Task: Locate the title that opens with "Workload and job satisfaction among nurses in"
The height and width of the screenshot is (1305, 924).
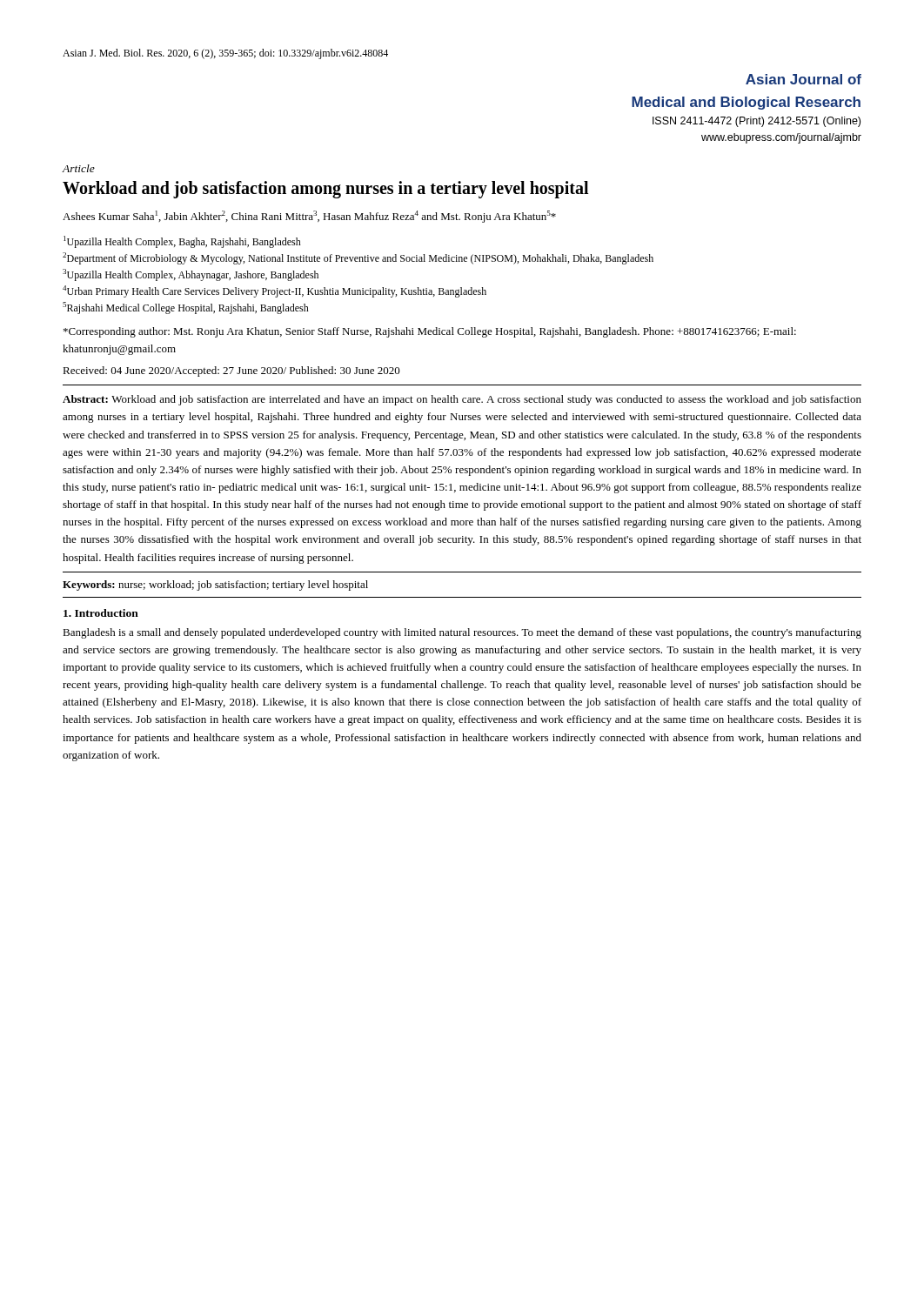Action: (x=326, y=187)
